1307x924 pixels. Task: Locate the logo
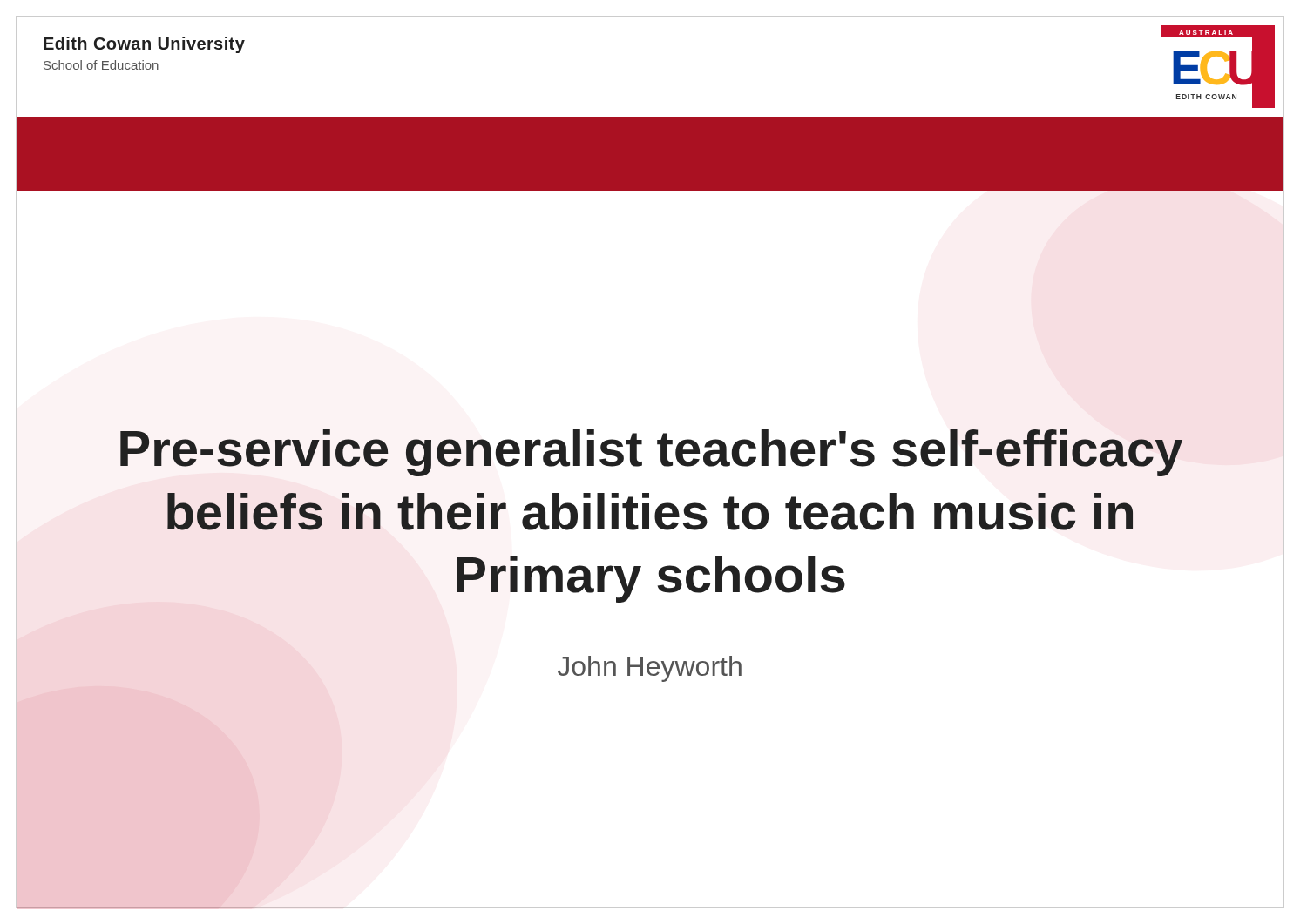(x=1218, y=67)
